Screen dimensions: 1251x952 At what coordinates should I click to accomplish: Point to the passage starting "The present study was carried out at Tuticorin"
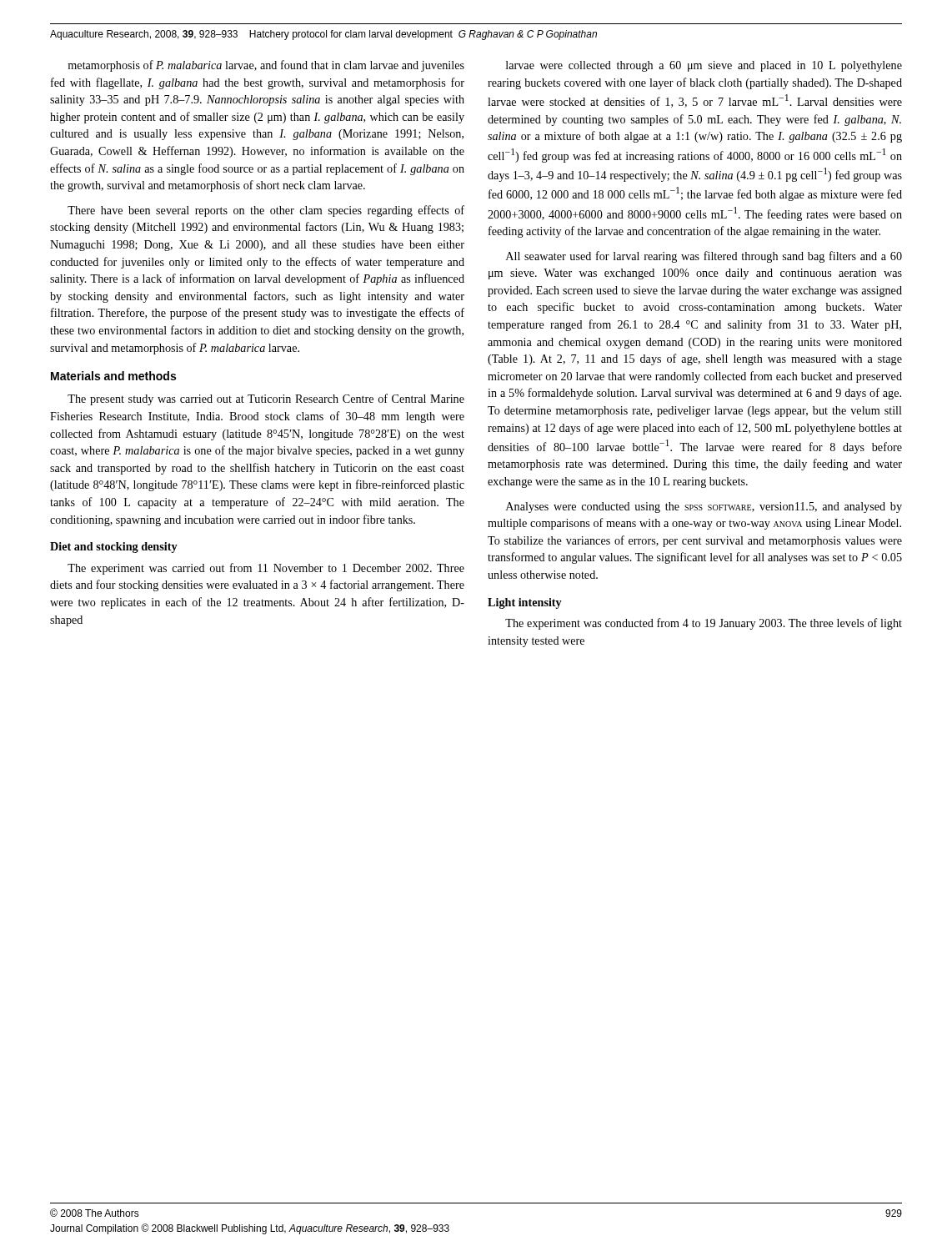(x=257, y=459)
